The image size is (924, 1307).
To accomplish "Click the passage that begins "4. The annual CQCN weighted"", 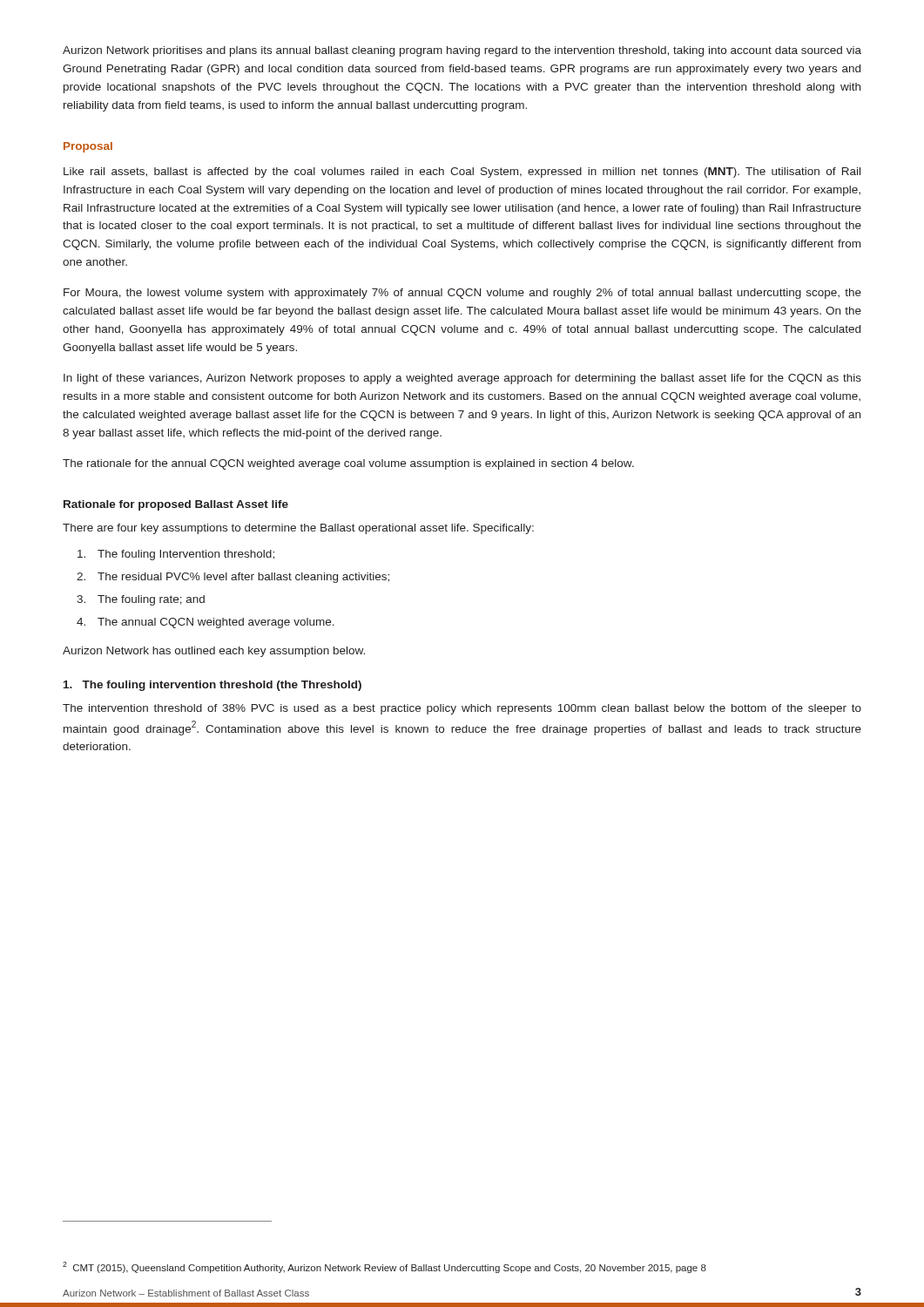I will pyautogui.click(x=206, y=623).
